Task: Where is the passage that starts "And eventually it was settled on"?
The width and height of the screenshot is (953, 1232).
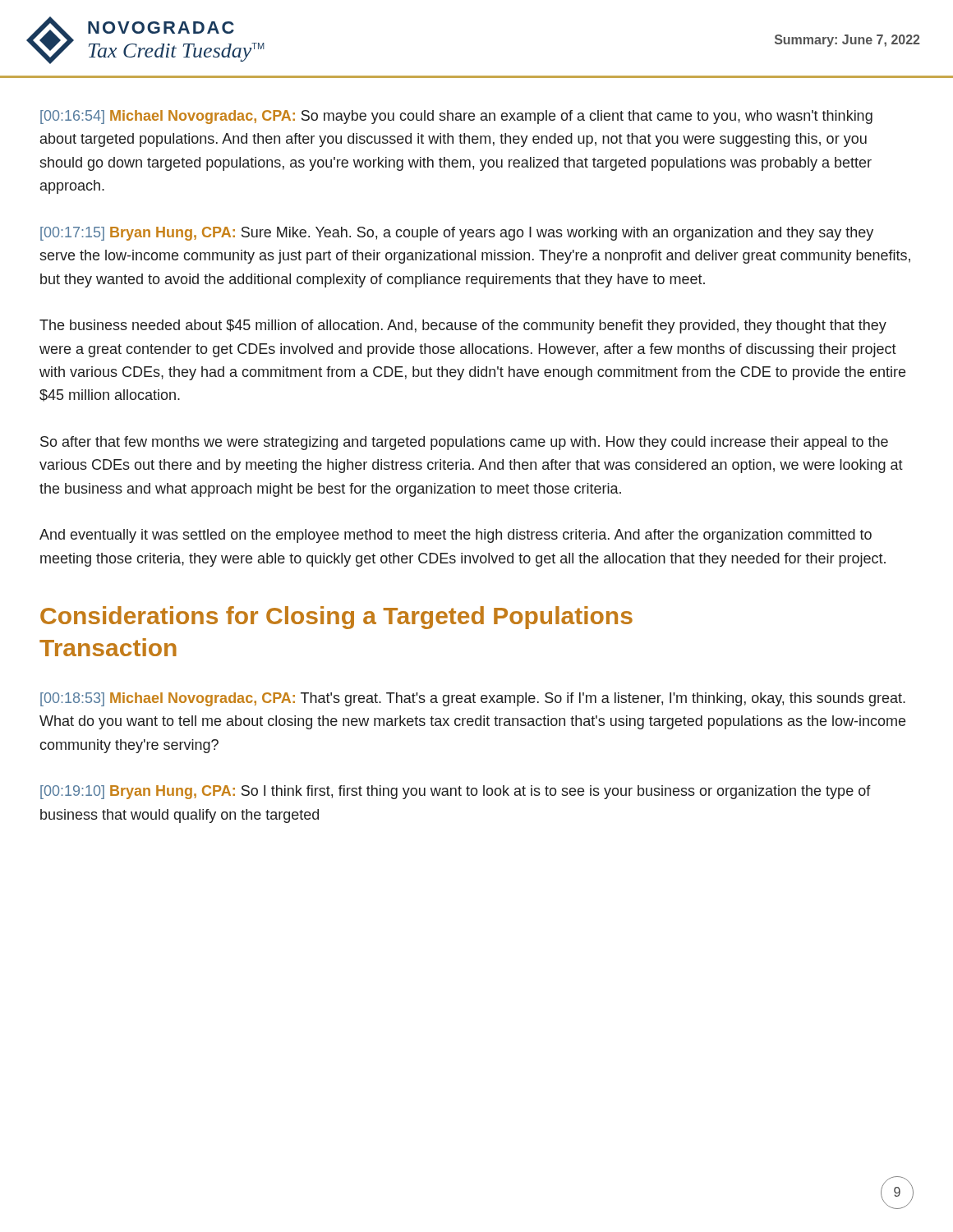Action: coord(476,547)
